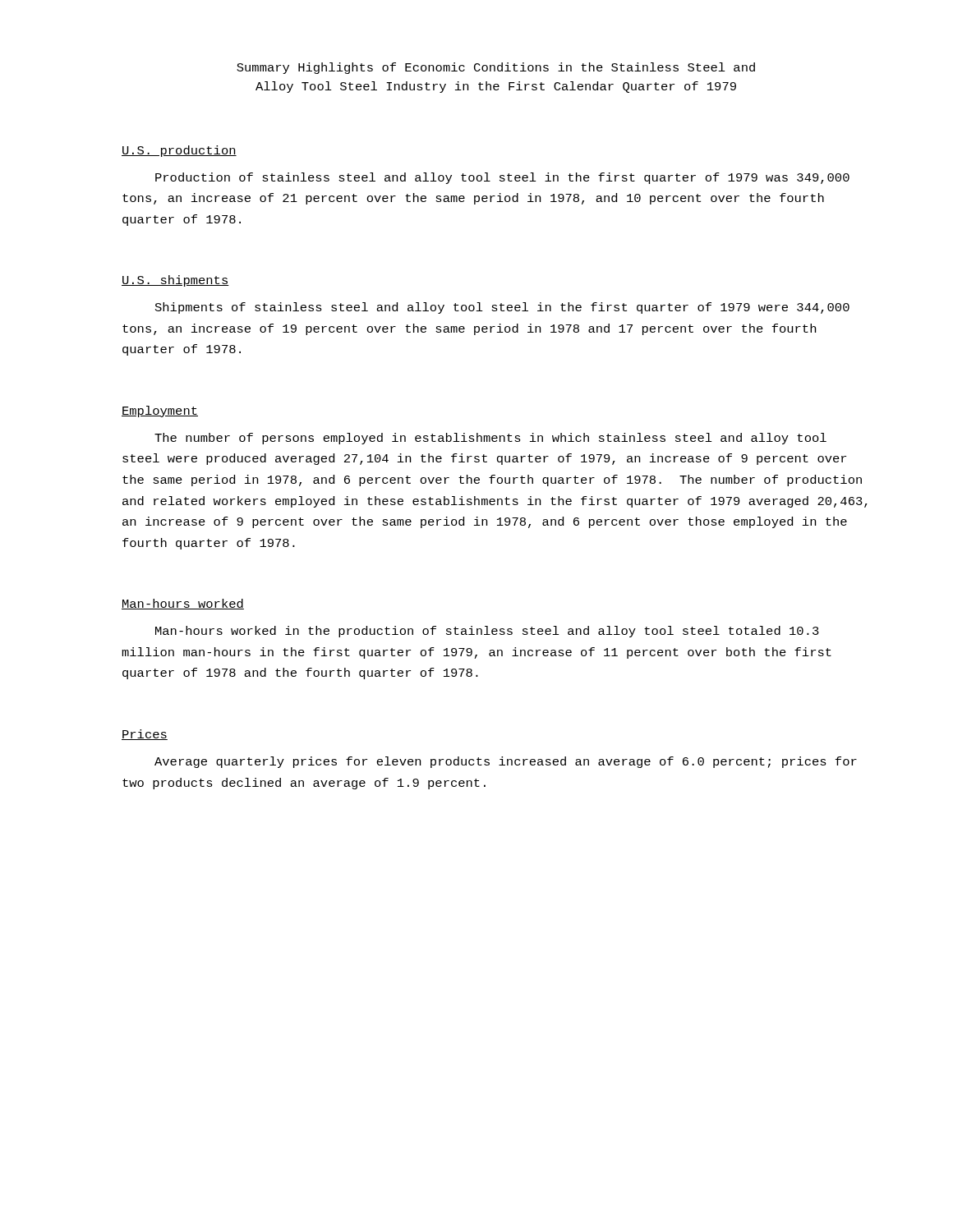Select the text block that says "Average quarterly prices"
953x1232 pixels.
click(490, 773)
